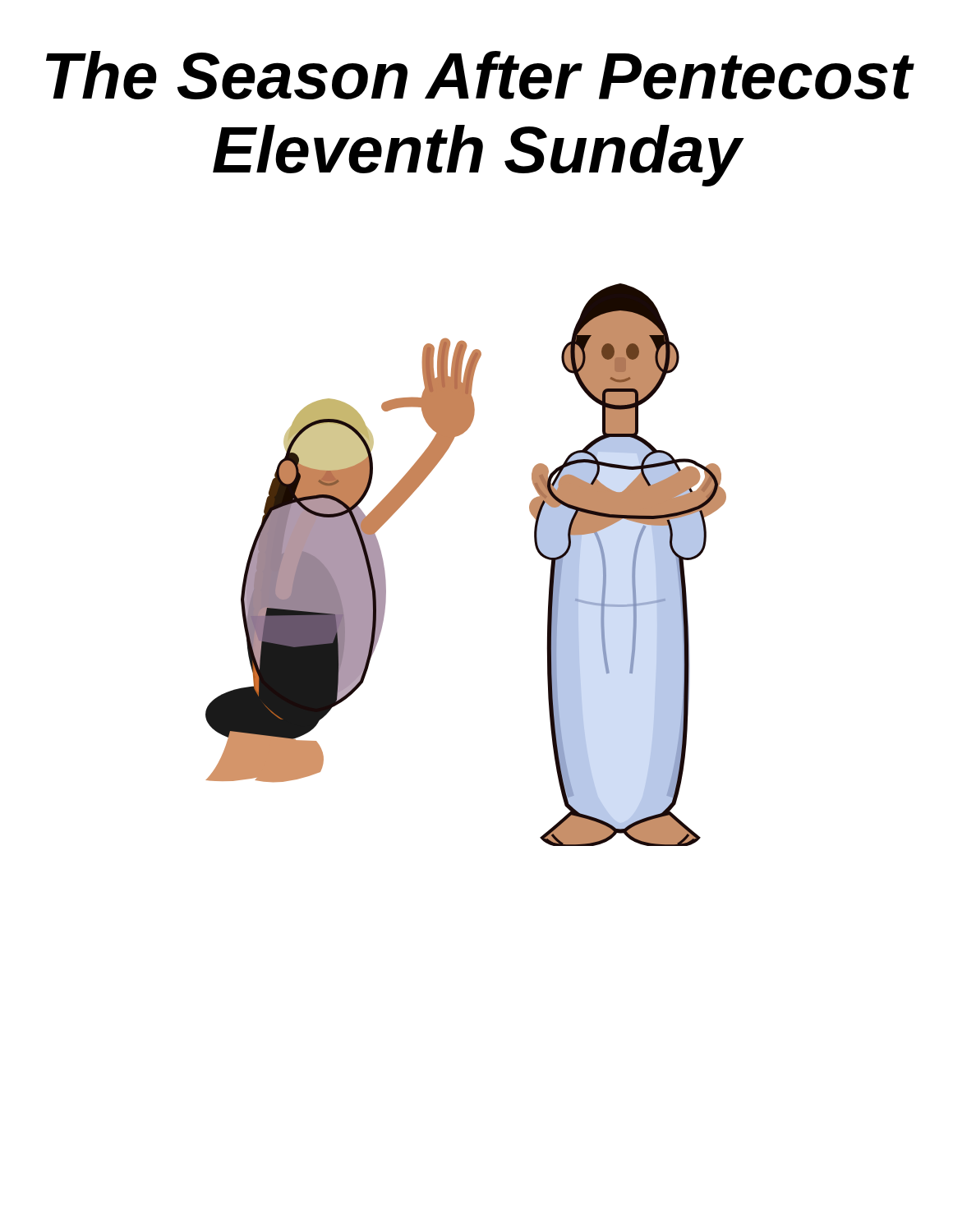
Task: Locate the region starting "The Season After PentecostEleventh Sunday"
Action: 476,114
